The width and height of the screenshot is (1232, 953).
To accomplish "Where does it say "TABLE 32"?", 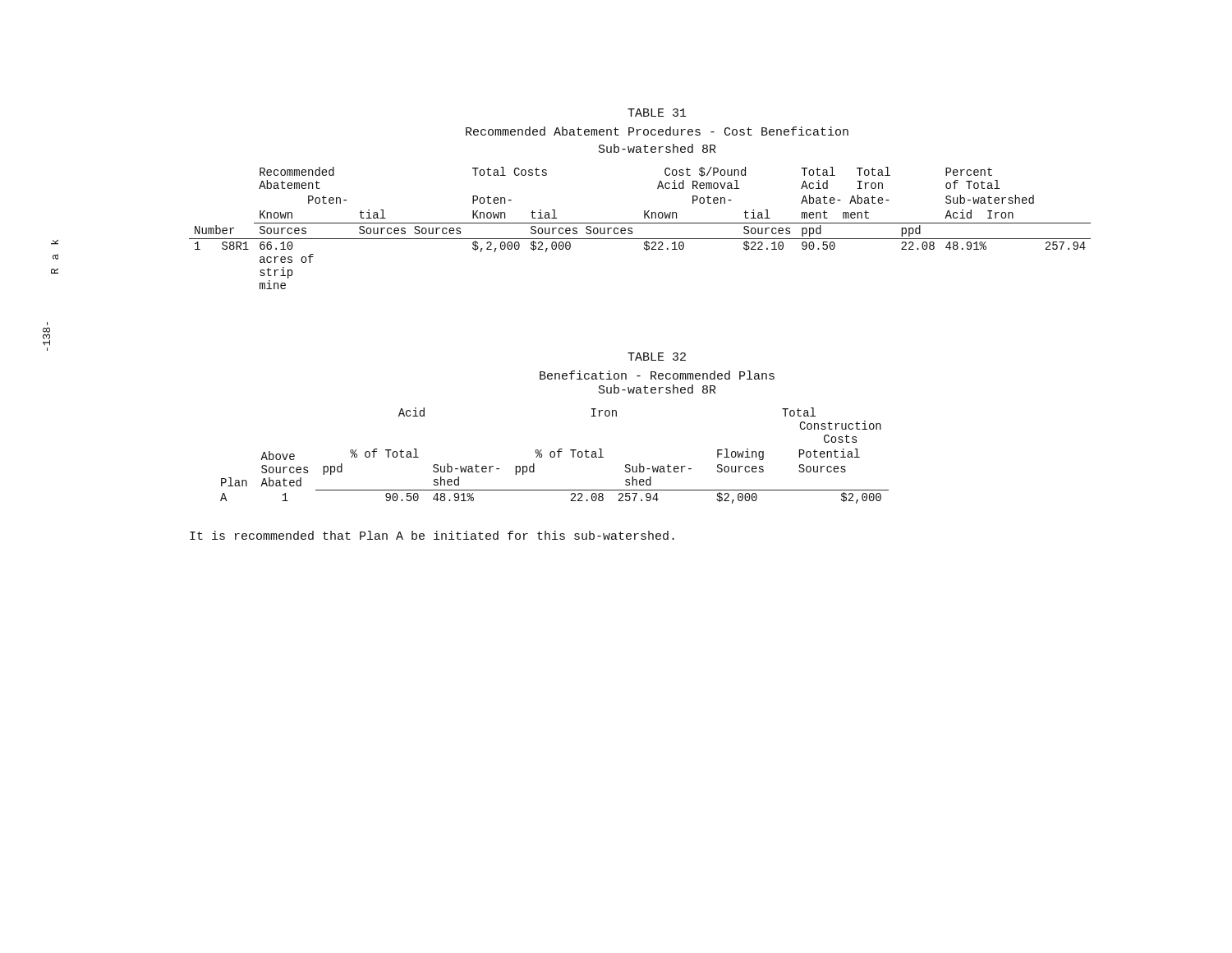I will (657, 358).
